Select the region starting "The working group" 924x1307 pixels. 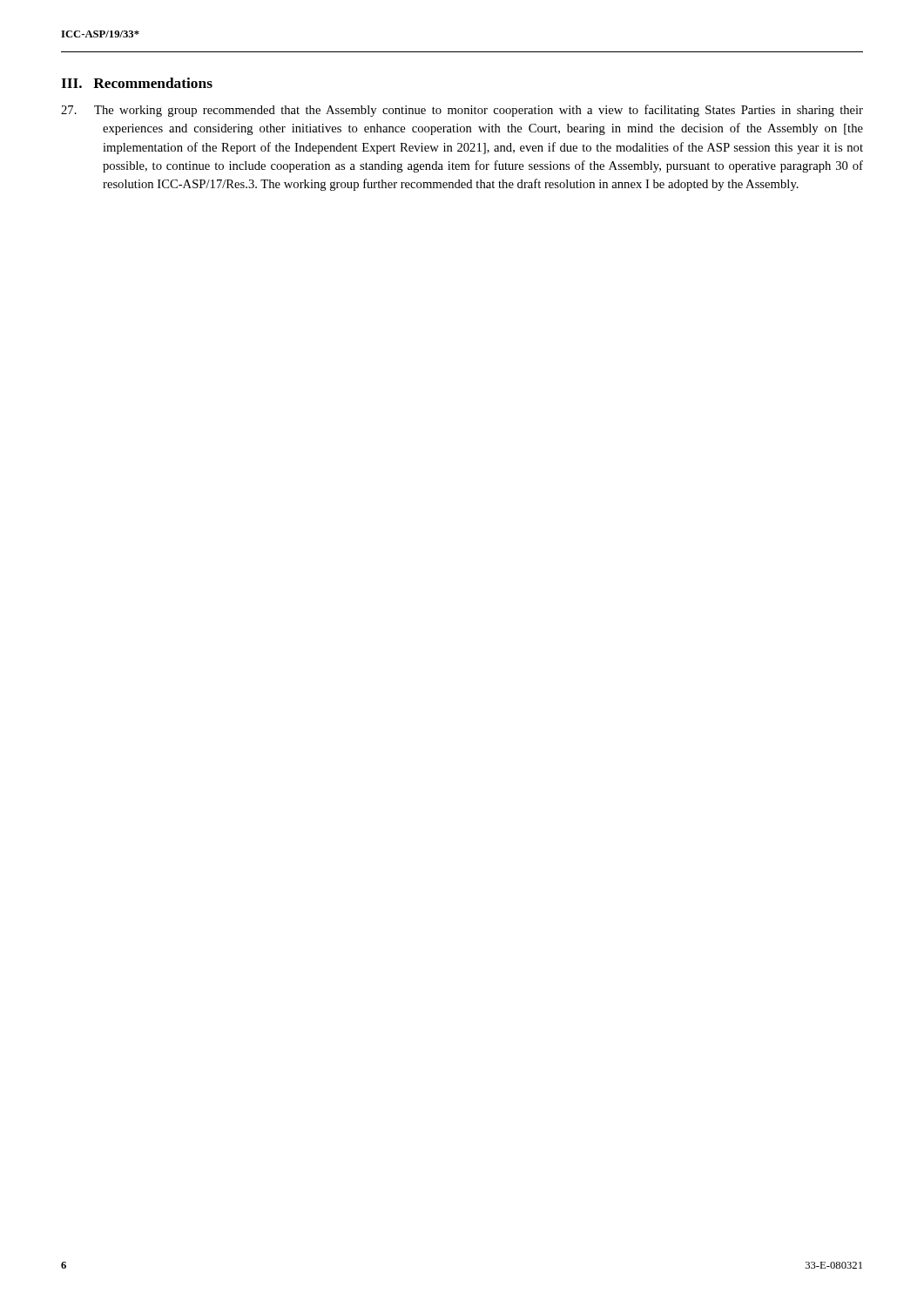point(483,146)
